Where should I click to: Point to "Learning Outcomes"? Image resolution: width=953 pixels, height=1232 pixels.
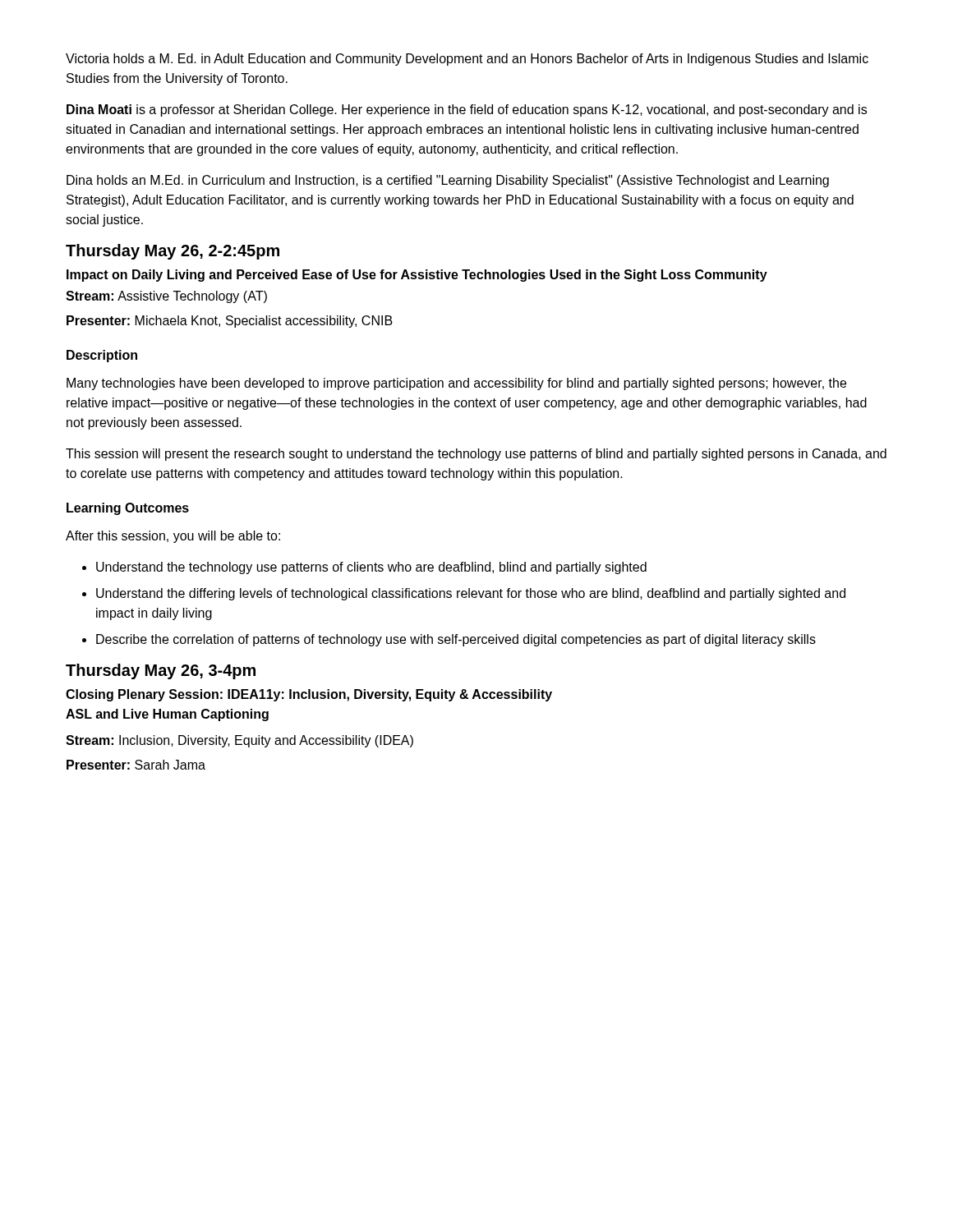tap(127, 508)
